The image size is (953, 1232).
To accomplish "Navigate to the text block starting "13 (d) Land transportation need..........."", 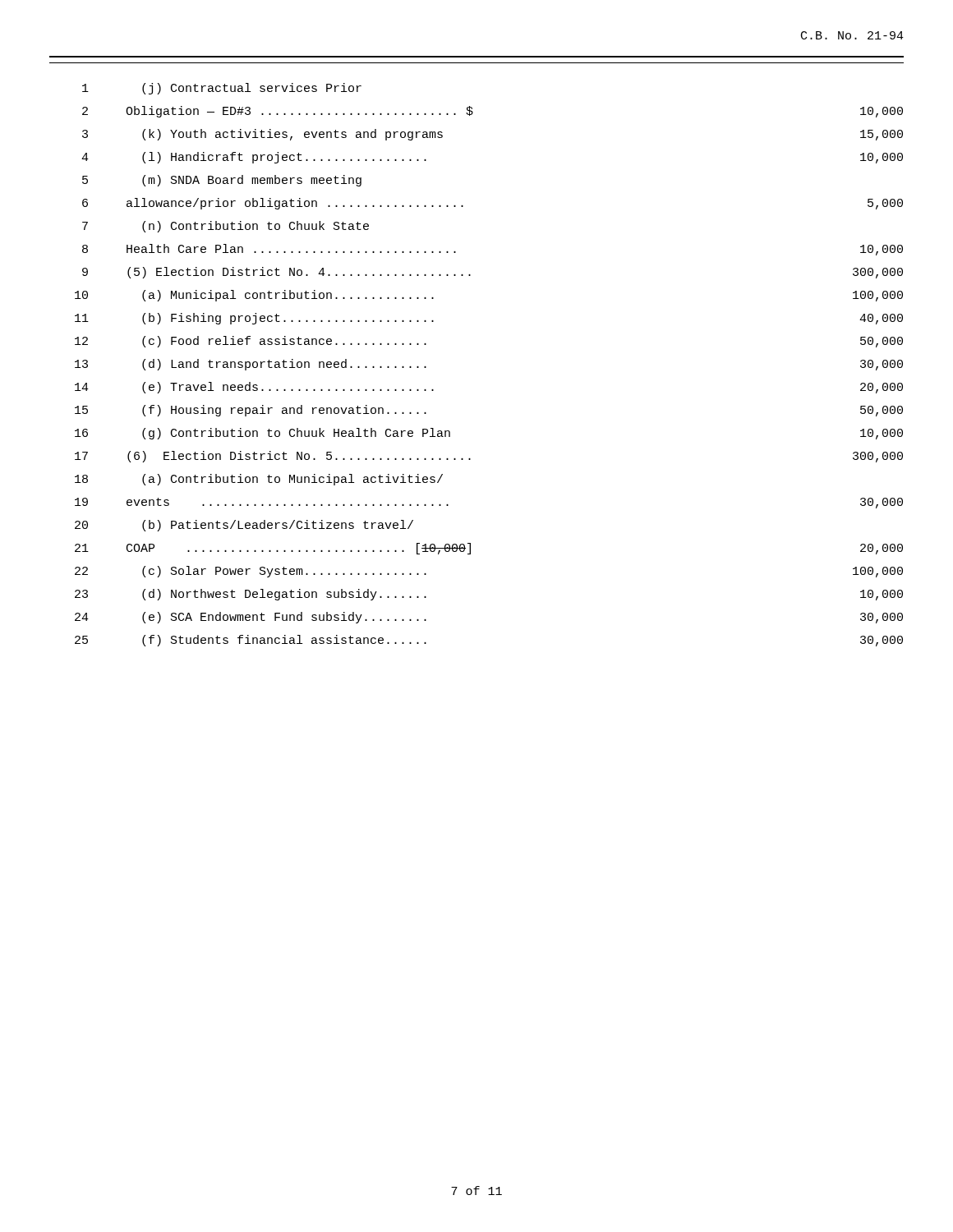I will (78, 364).
